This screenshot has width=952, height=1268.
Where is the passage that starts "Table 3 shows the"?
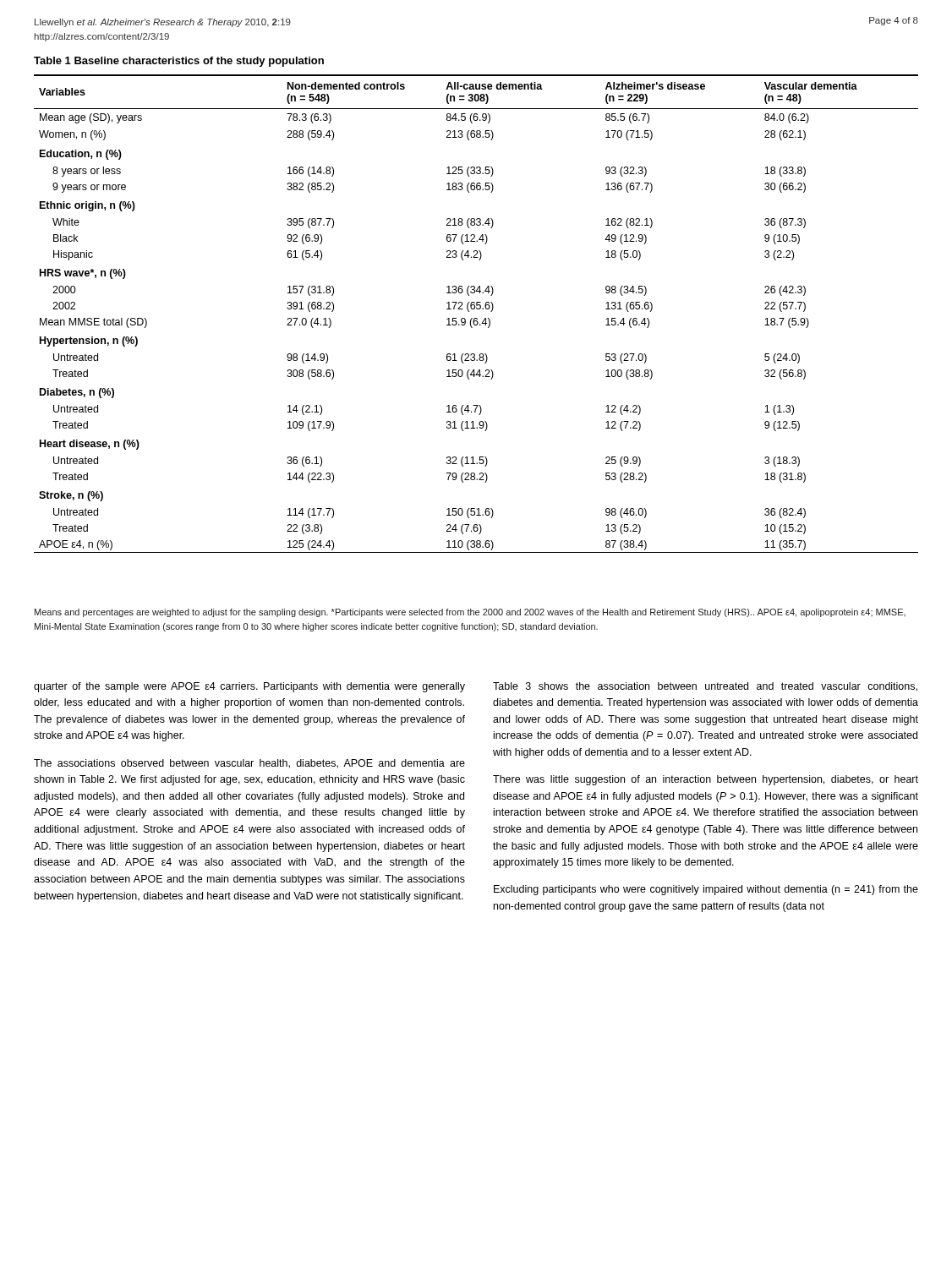[x=706, y=797]
